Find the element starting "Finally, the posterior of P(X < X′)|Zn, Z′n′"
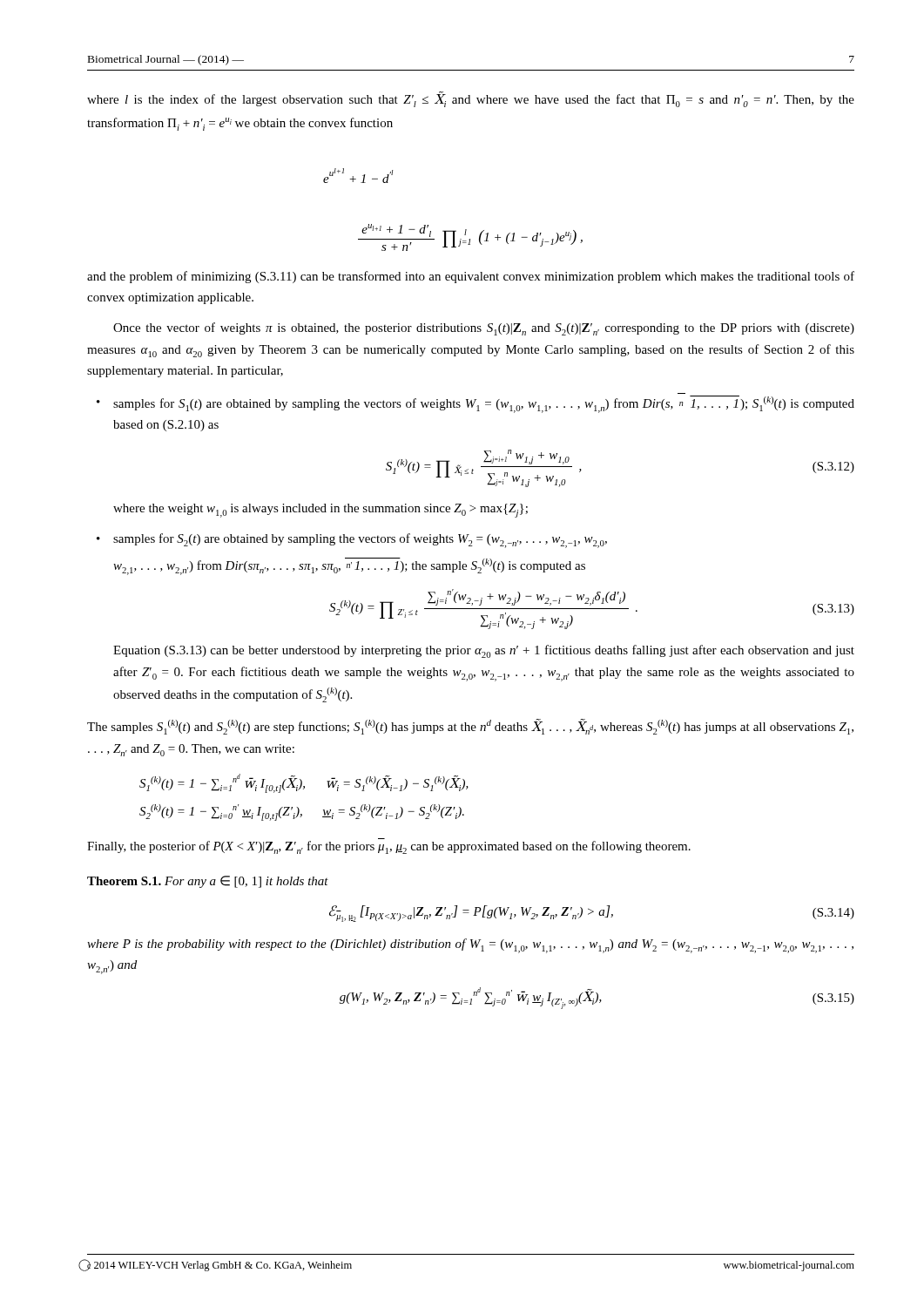 [471, 847]
